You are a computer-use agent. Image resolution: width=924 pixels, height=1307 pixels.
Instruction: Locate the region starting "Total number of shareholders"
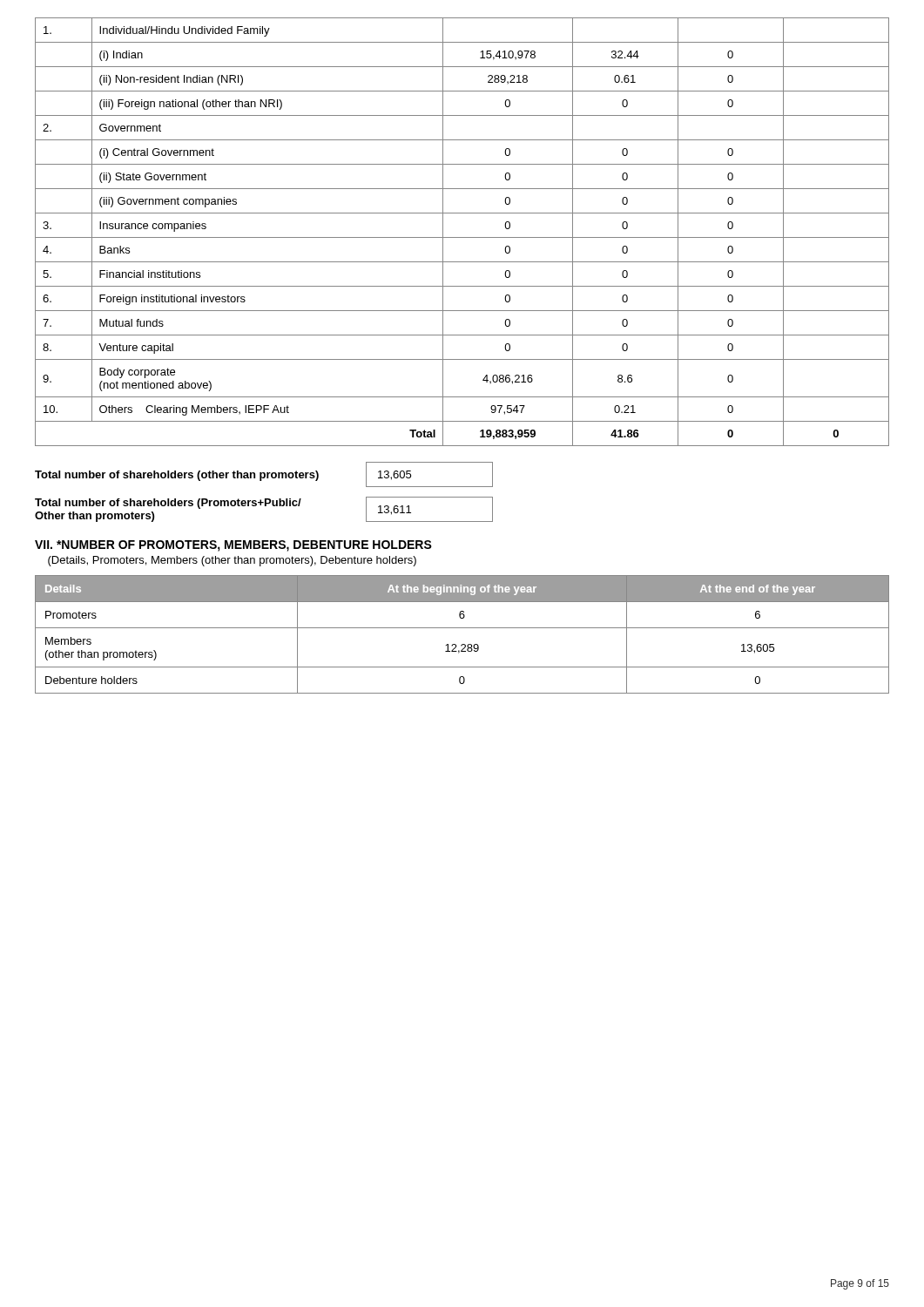tap(462, 492)
